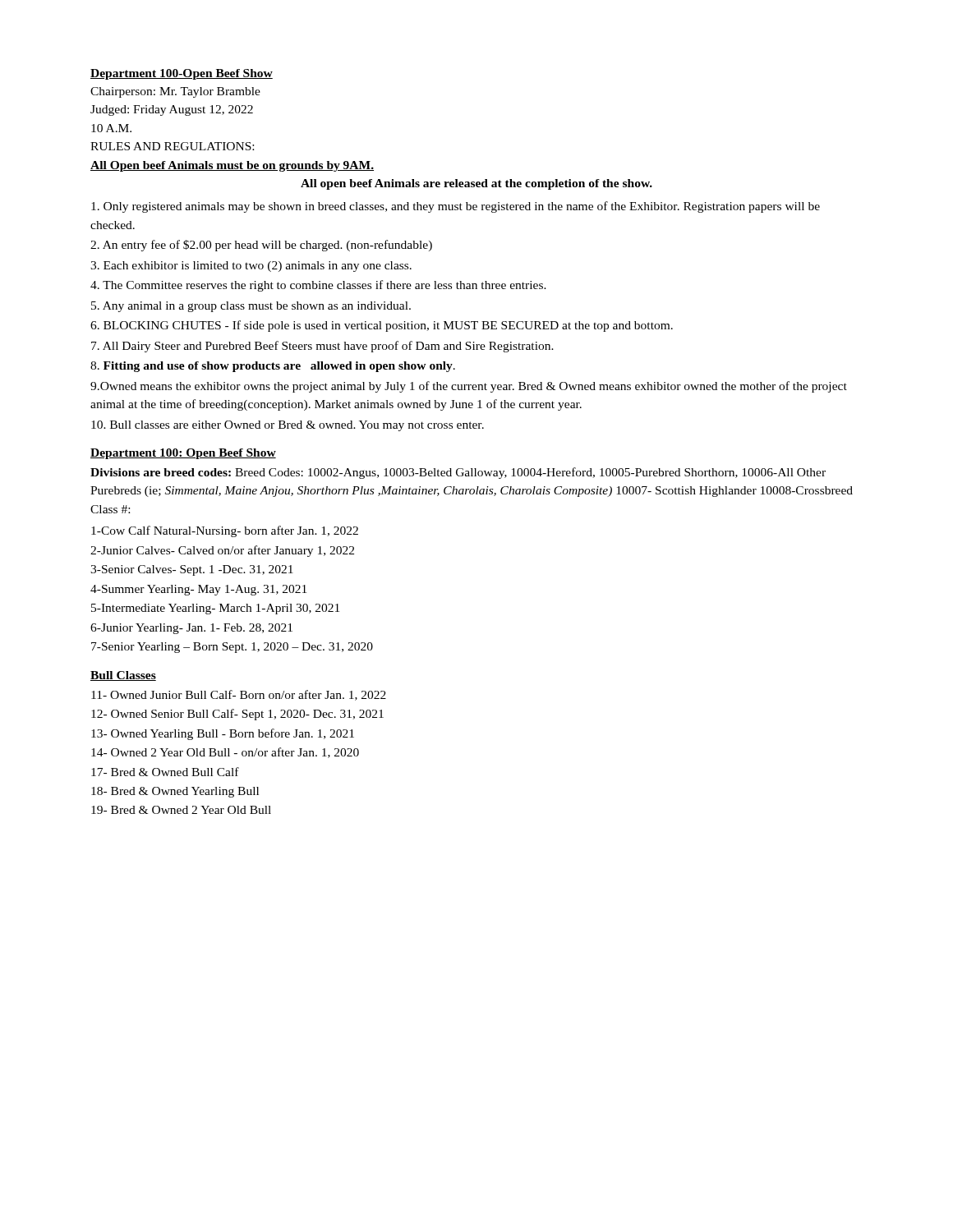Where is the passage that starts "14- Owned 2 Year Old Bull - on/or"?
The height and width of the screenshot is (1232, 953).
coord(225,752)
